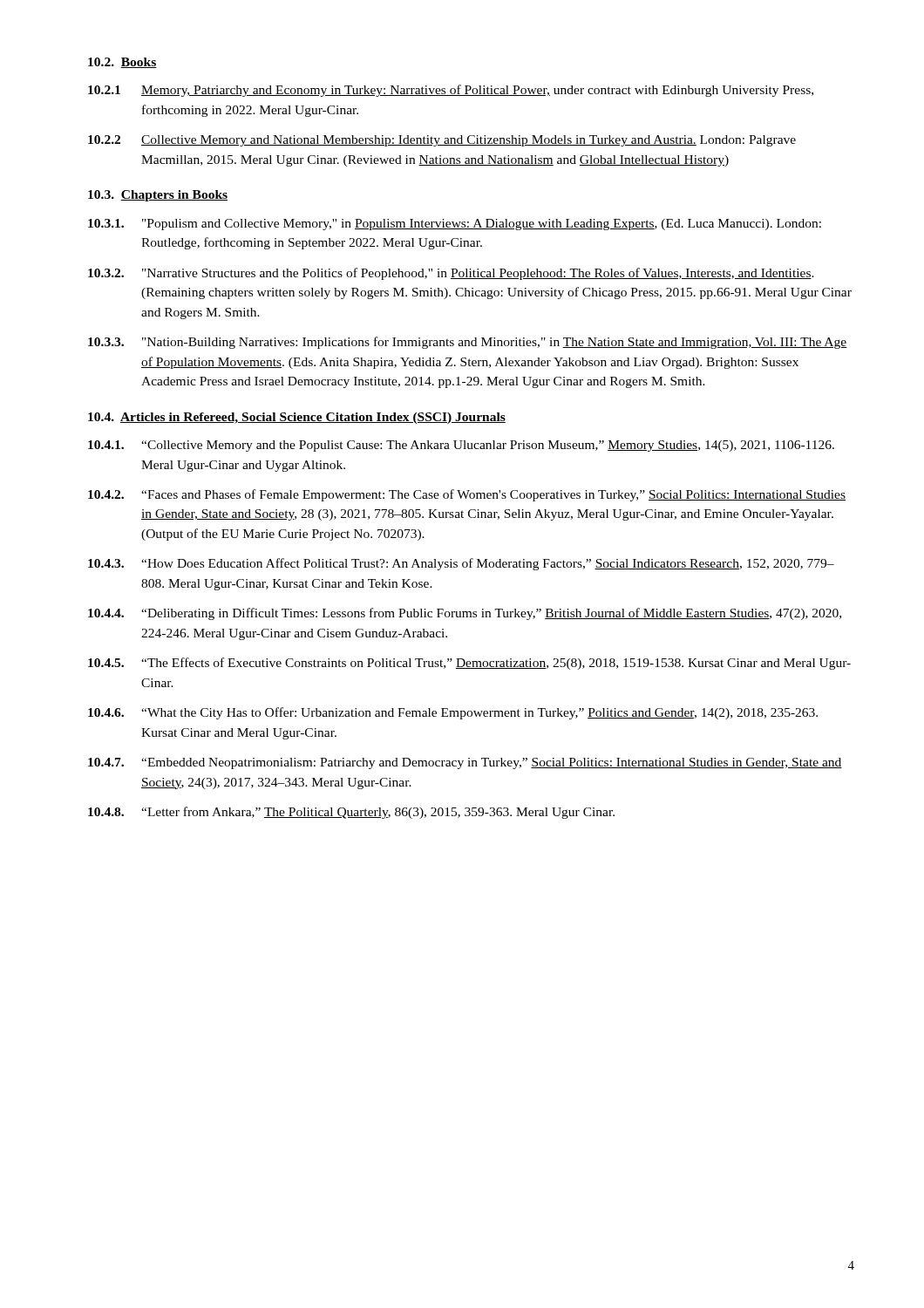This screenshot has width=924, height=1308.
Task: Point to the text starting "10.4.1. “Collective Memory"
Action: (471, 455)
